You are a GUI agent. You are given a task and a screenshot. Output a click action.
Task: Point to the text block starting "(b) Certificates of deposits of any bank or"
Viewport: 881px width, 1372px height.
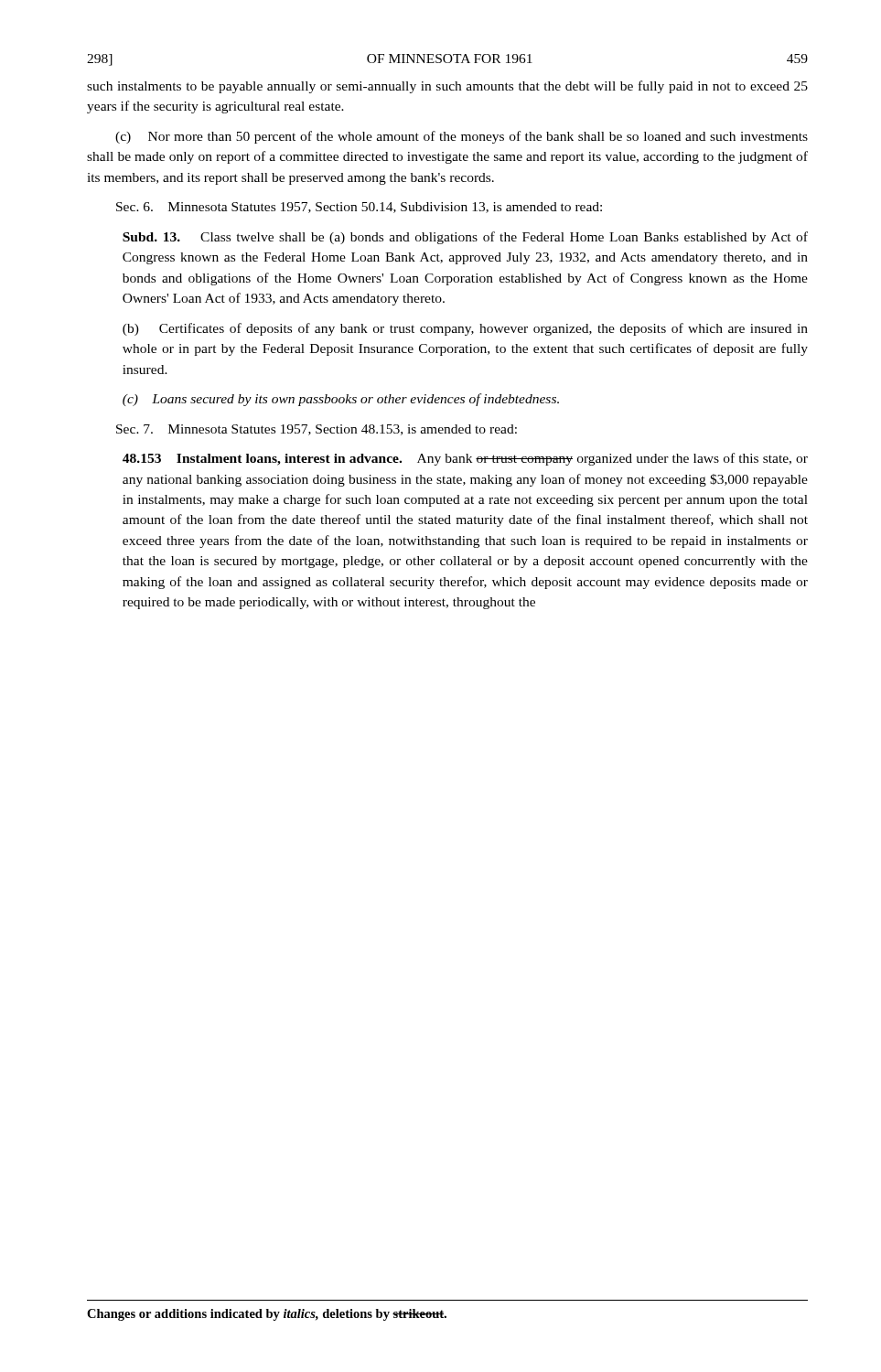tap(465, 349)
